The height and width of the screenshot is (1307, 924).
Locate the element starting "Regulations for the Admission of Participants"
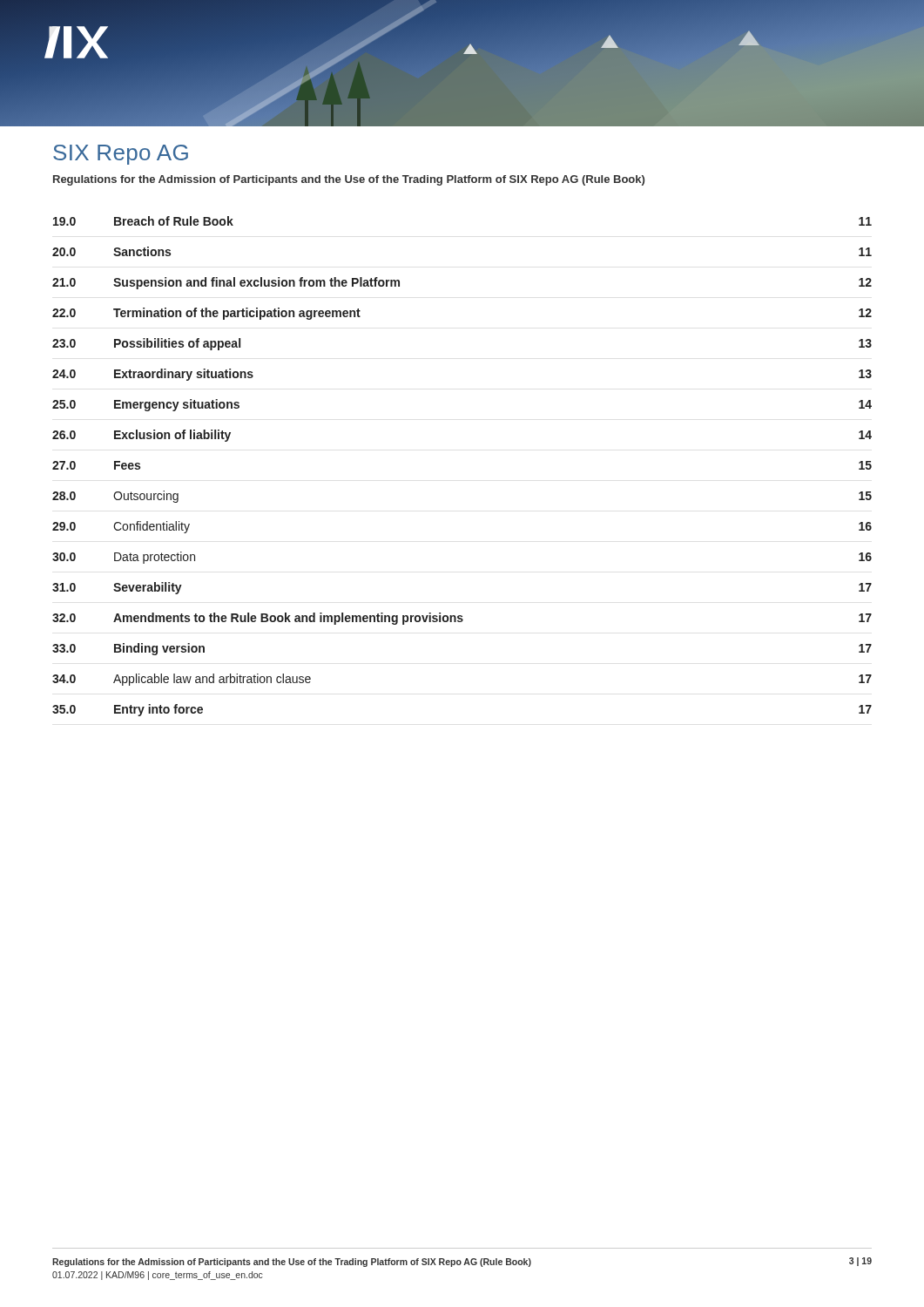click(x=349, y=179)
